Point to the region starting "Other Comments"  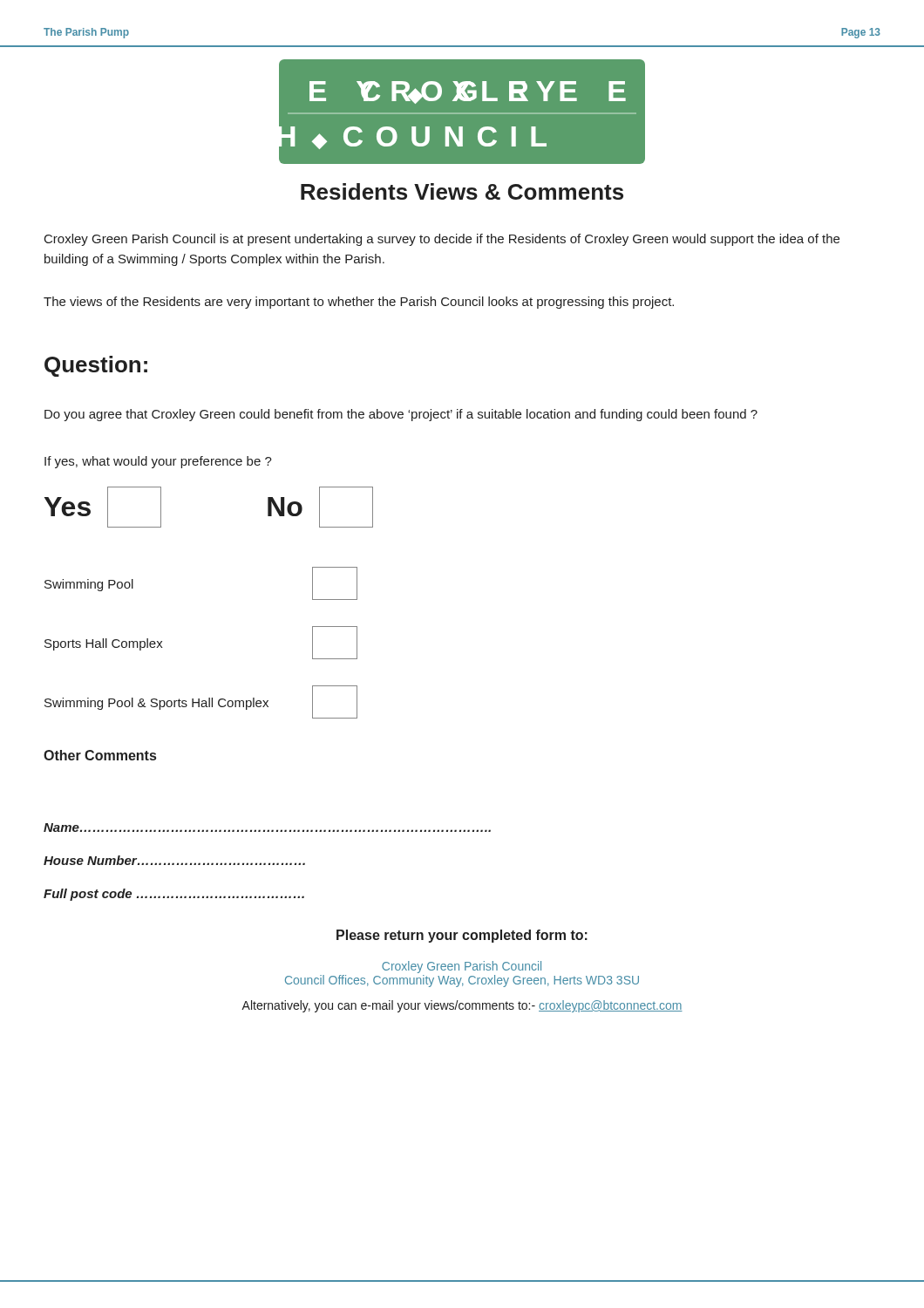[x=100, y=756]
